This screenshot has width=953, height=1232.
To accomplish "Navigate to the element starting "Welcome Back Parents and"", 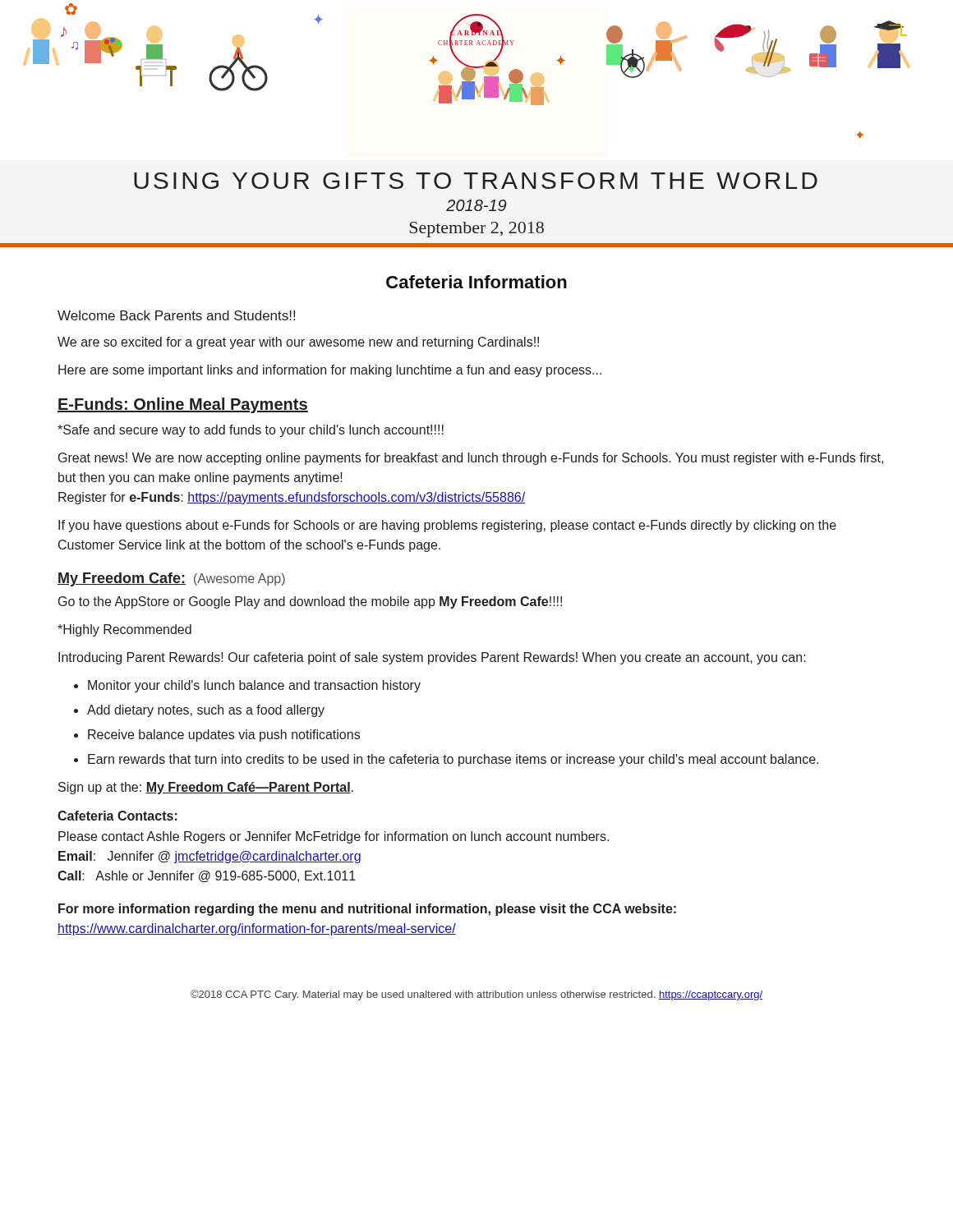I will (177, 316).
